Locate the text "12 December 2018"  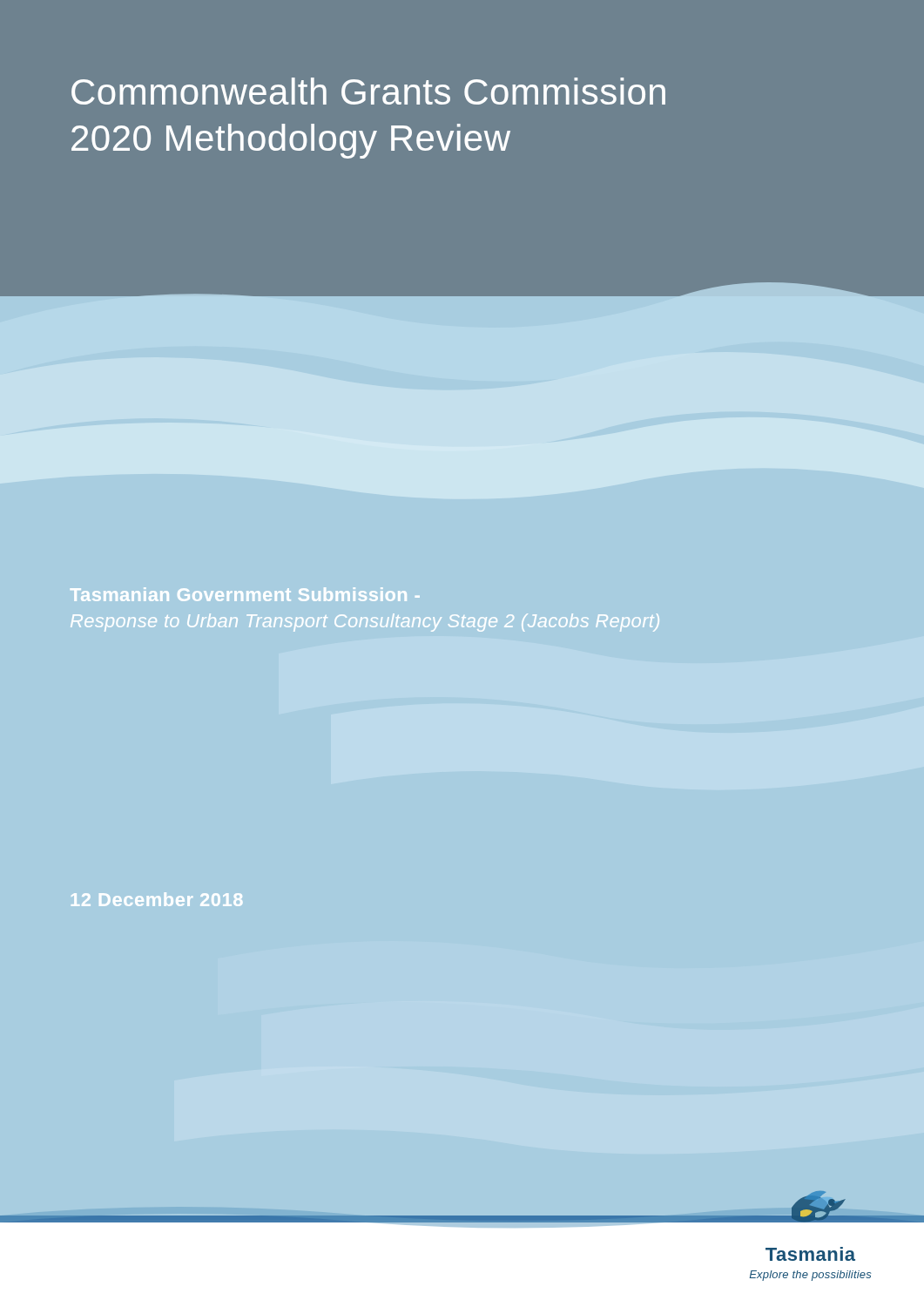(x=157, y=900)
